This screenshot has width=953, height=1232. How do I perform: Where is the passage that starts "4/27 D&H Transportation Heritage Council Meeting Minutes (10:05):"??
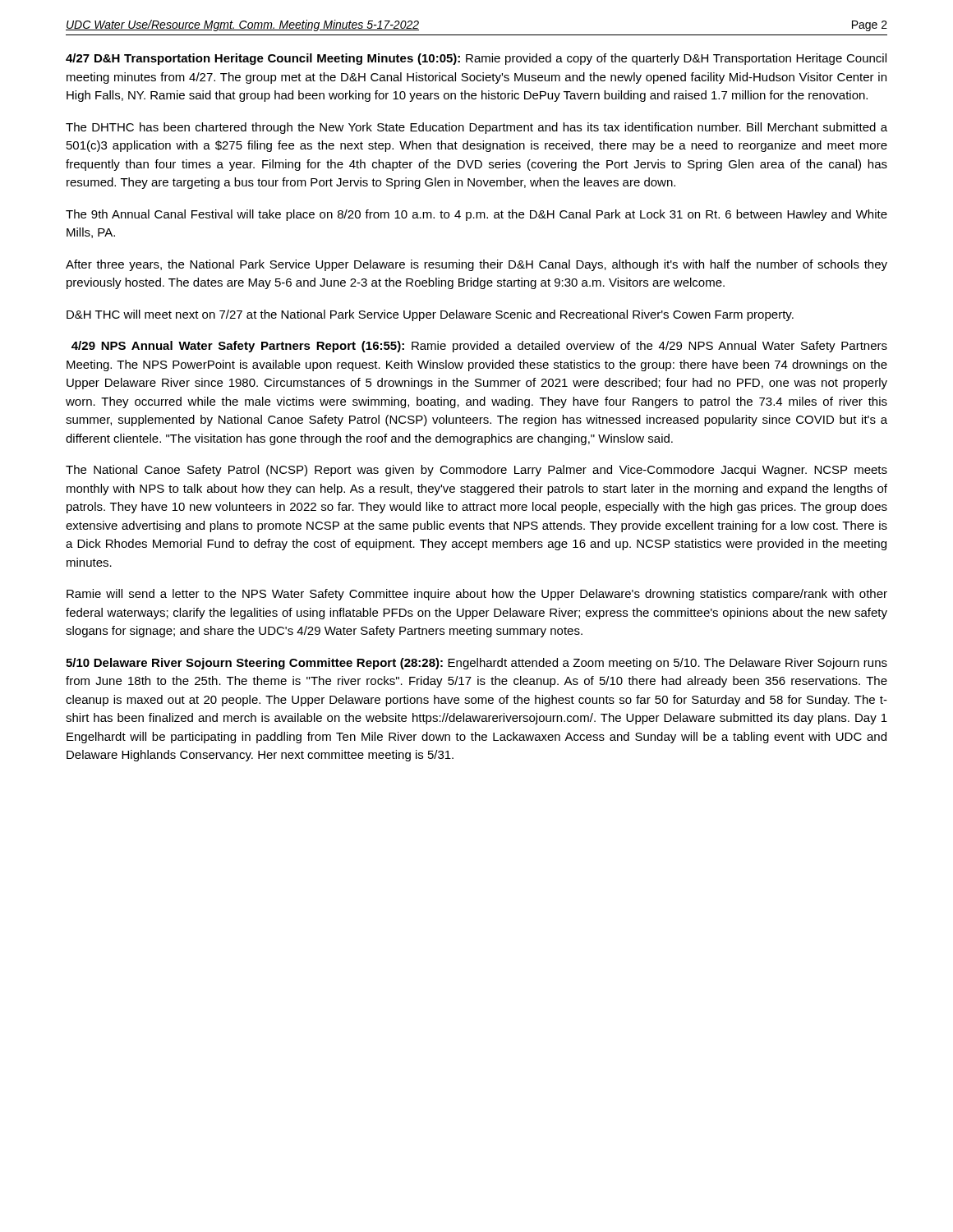(x=476, y=76)
